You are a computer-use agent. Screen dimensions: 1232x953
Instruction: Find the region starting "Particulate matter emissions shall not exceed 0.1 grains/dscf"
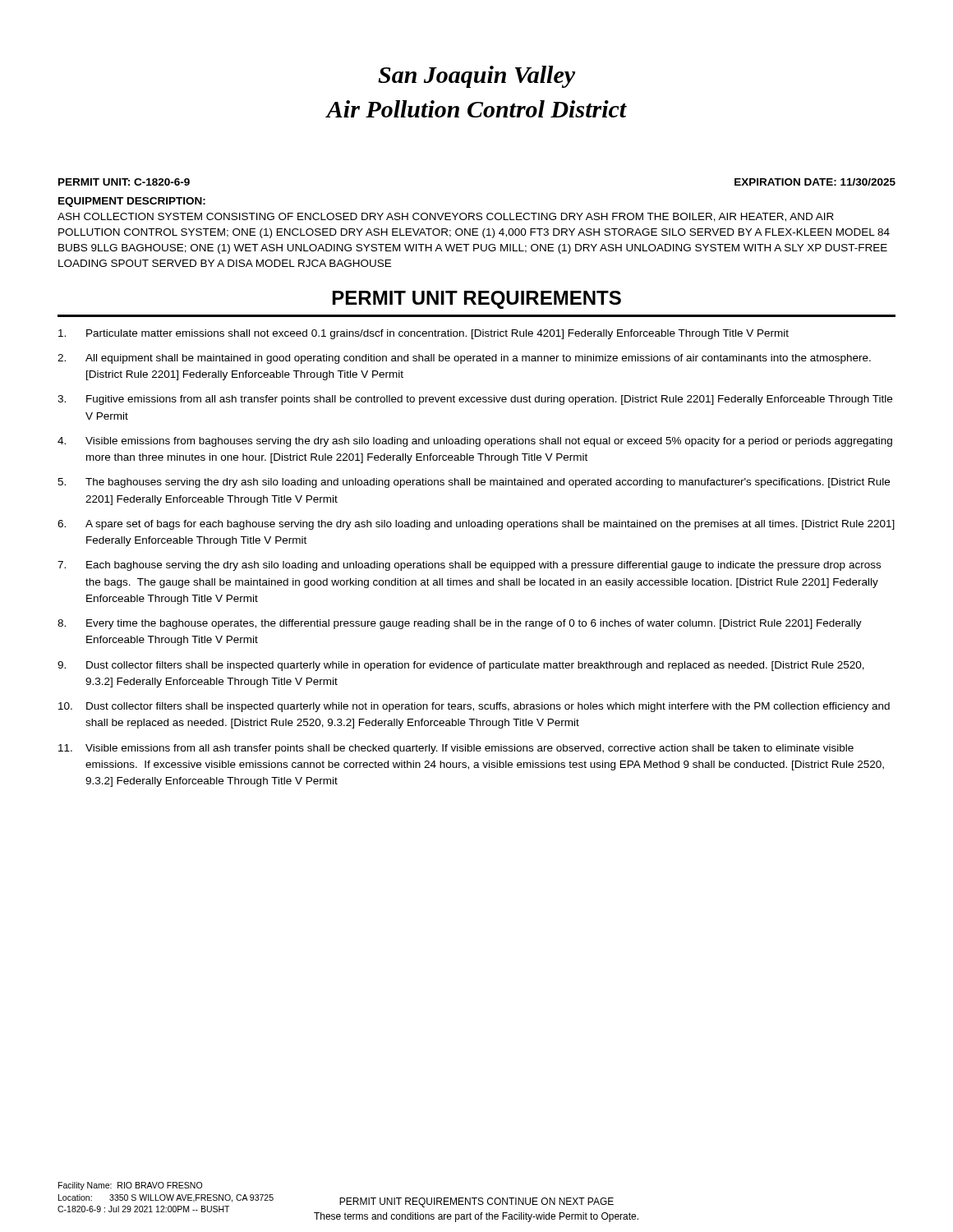pyautogui.click(x=476, y=333)
